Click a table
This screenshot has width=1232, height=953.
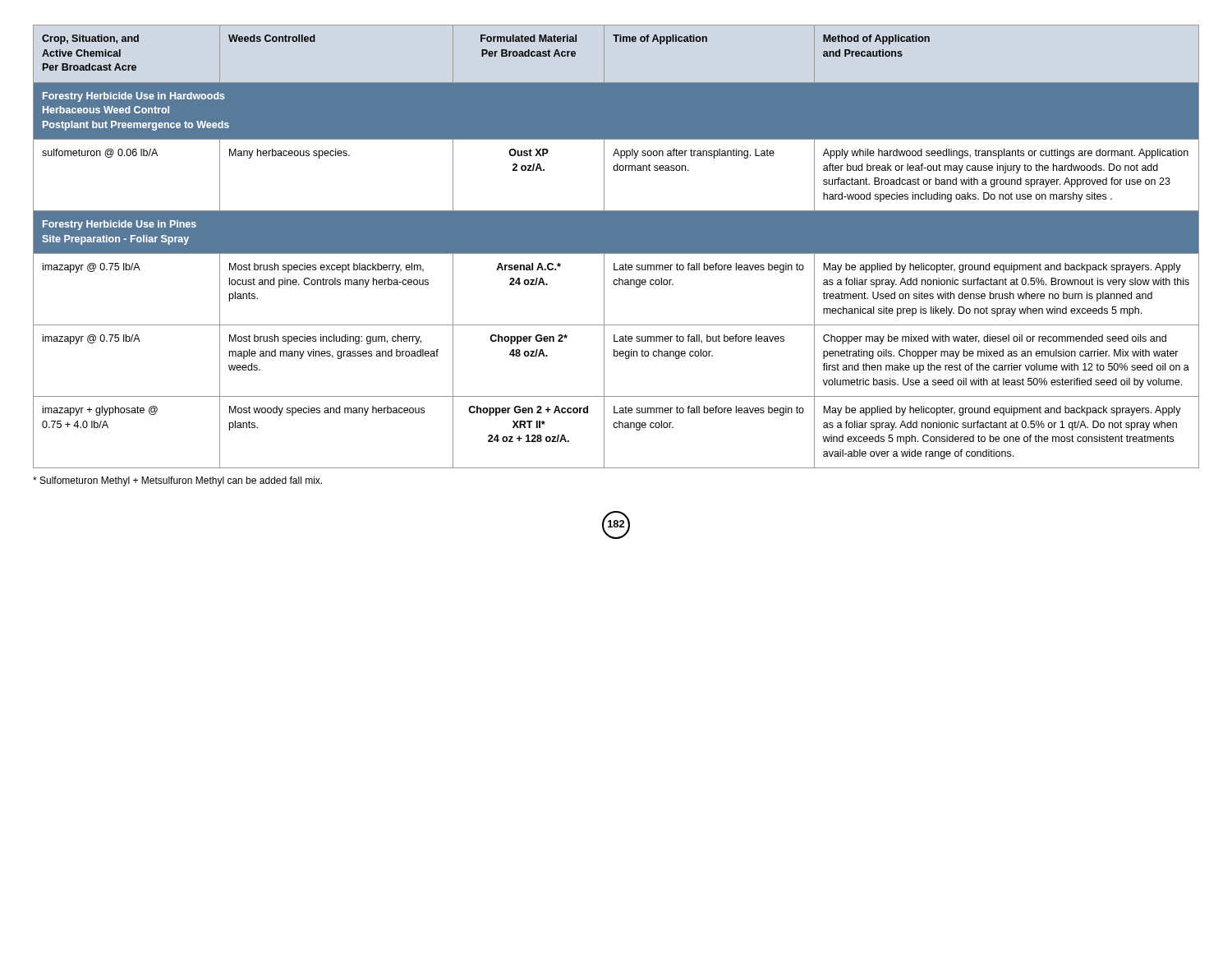pos(616,246)
